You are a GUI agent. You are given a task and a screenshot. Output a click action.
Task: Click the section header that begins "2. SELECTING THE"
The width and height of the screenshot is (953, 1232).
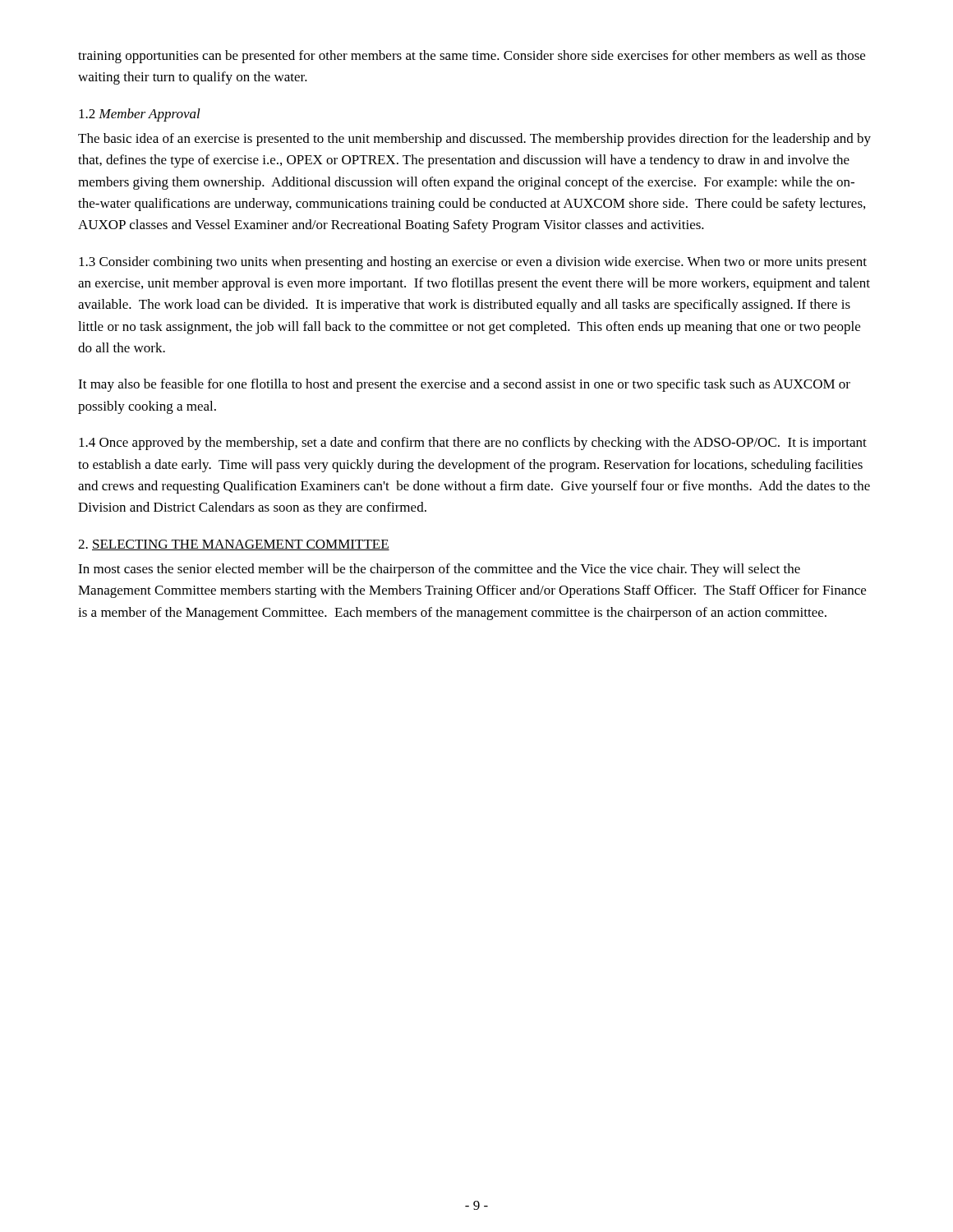click(x=234, y=544)
